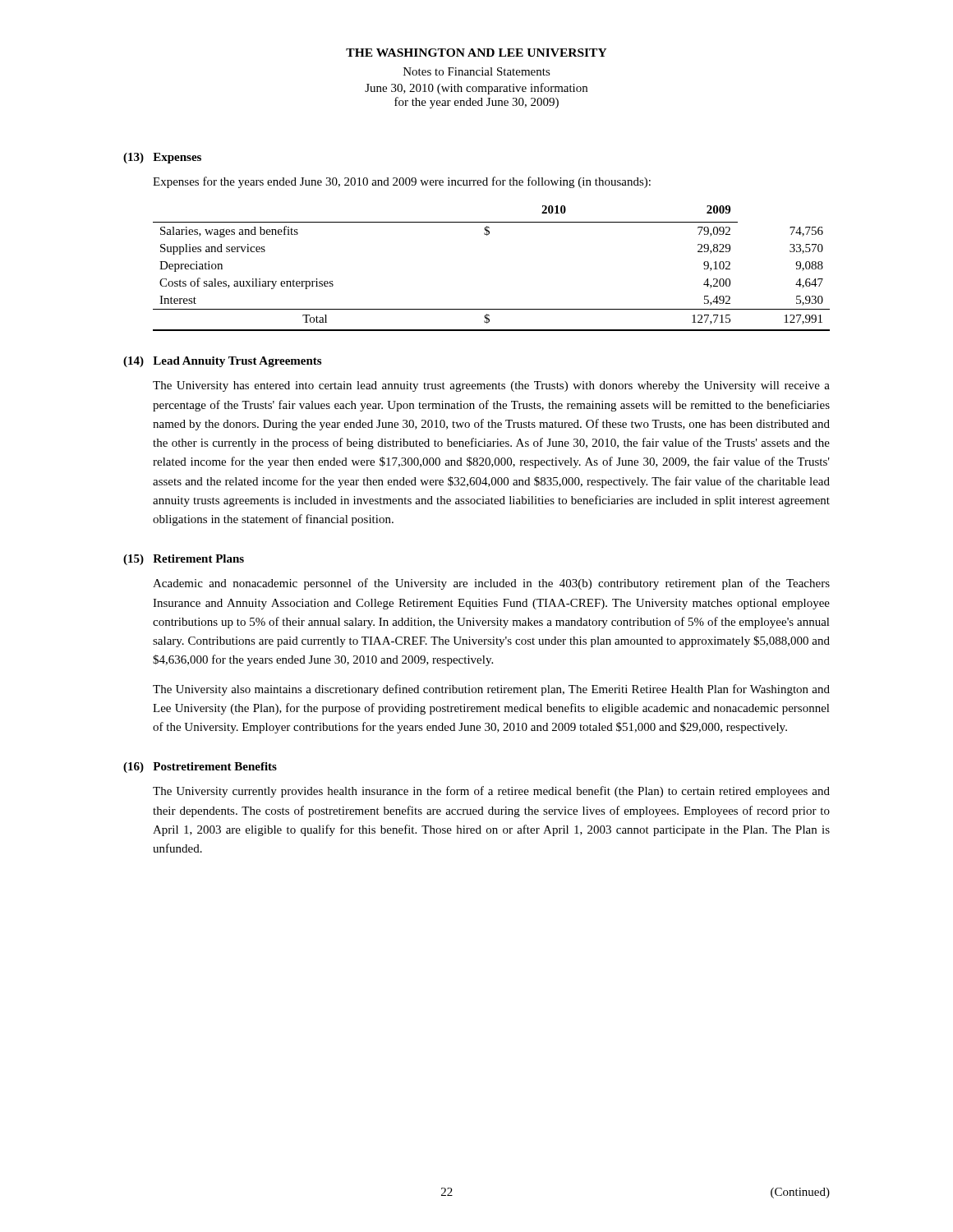The height and width of the screenshot is (1232, 953).
Task: Locate the text block that says "Academic and nonacademic personnel"
Action: tap(491, 622)
